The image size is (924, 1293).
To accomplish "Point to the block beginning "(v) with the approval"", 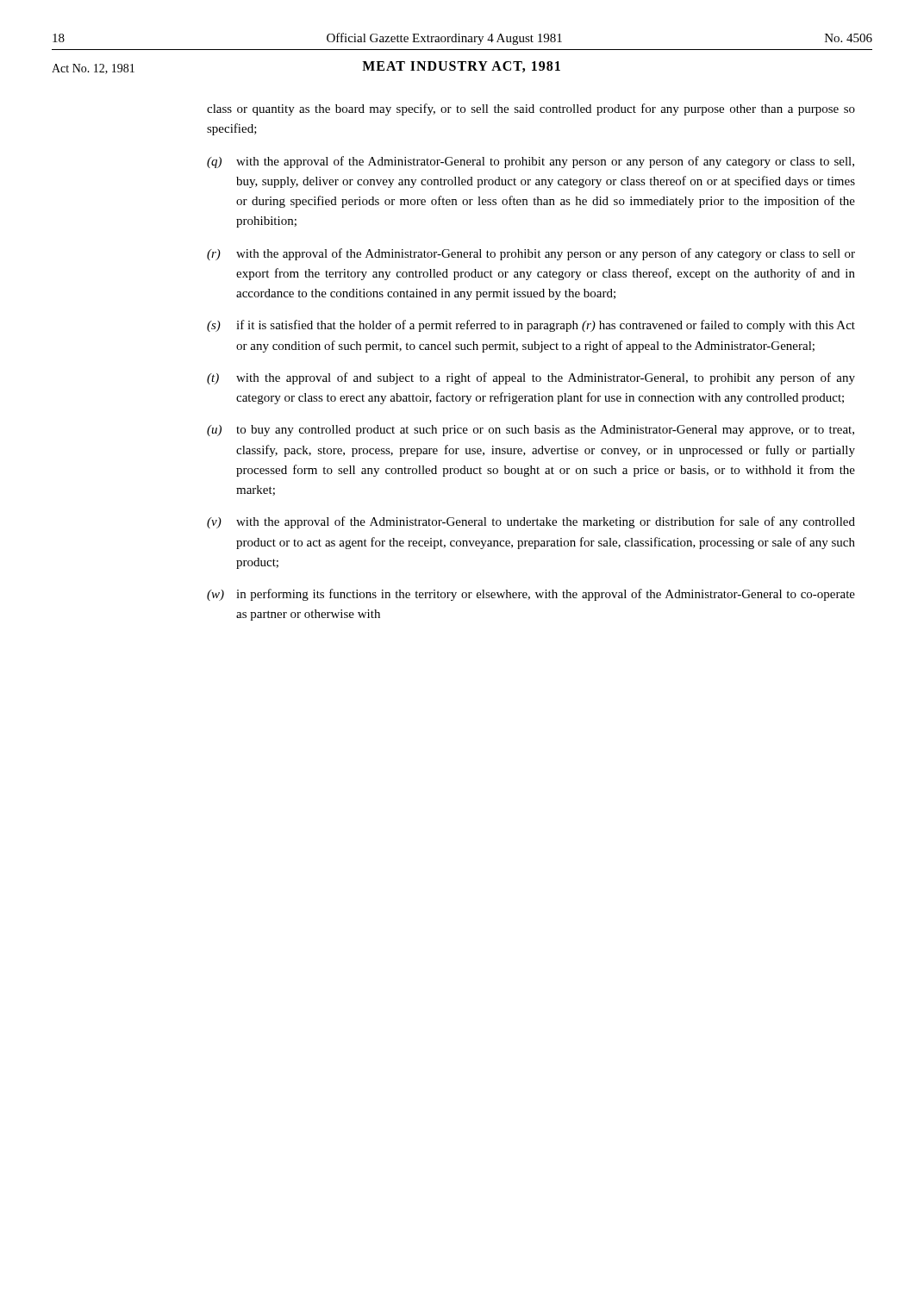I will pos(531,542).
